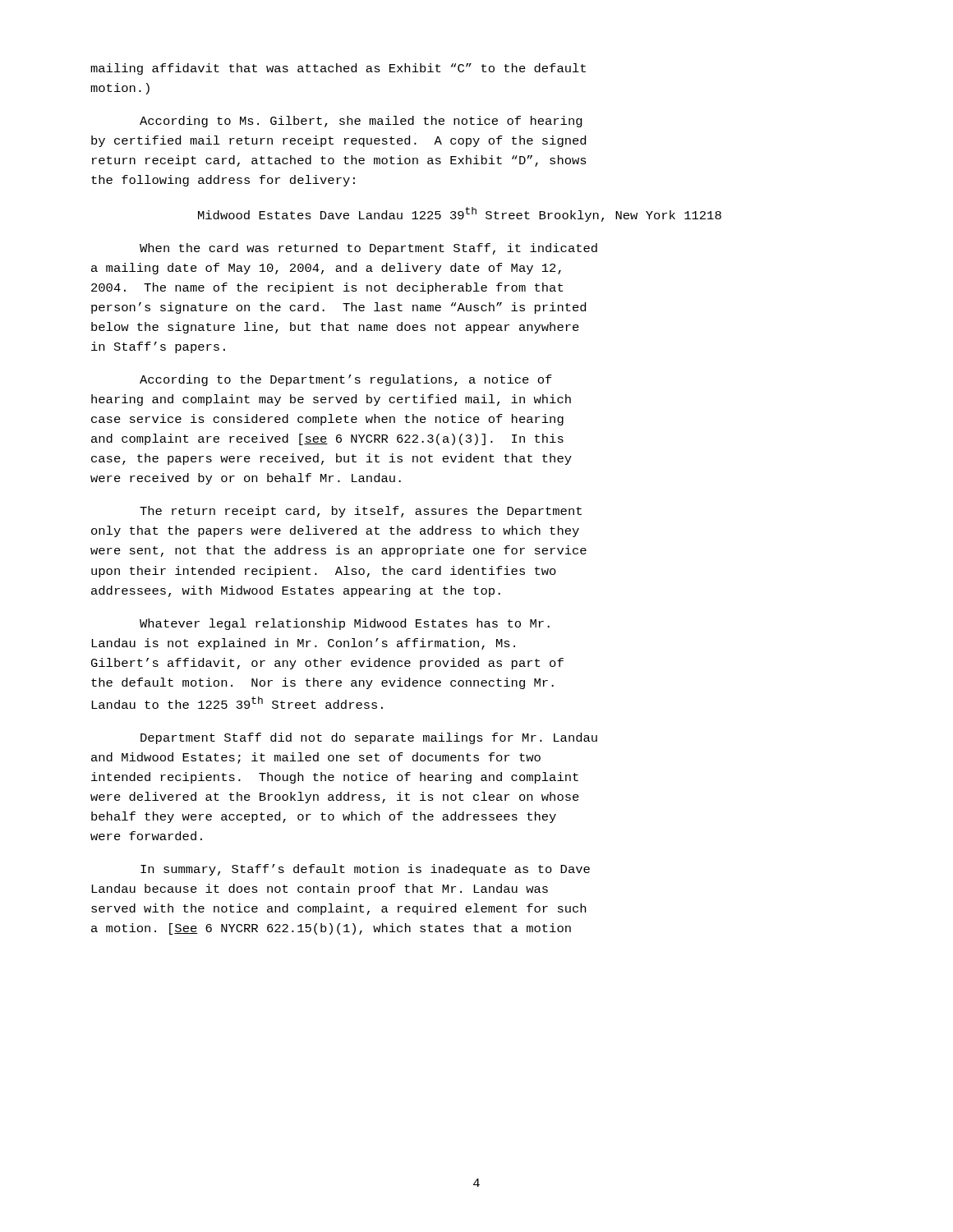953x1232 pixels.
Task: Click on the text block that reads "mailing affidavit that was attached"
Action: 339,79
